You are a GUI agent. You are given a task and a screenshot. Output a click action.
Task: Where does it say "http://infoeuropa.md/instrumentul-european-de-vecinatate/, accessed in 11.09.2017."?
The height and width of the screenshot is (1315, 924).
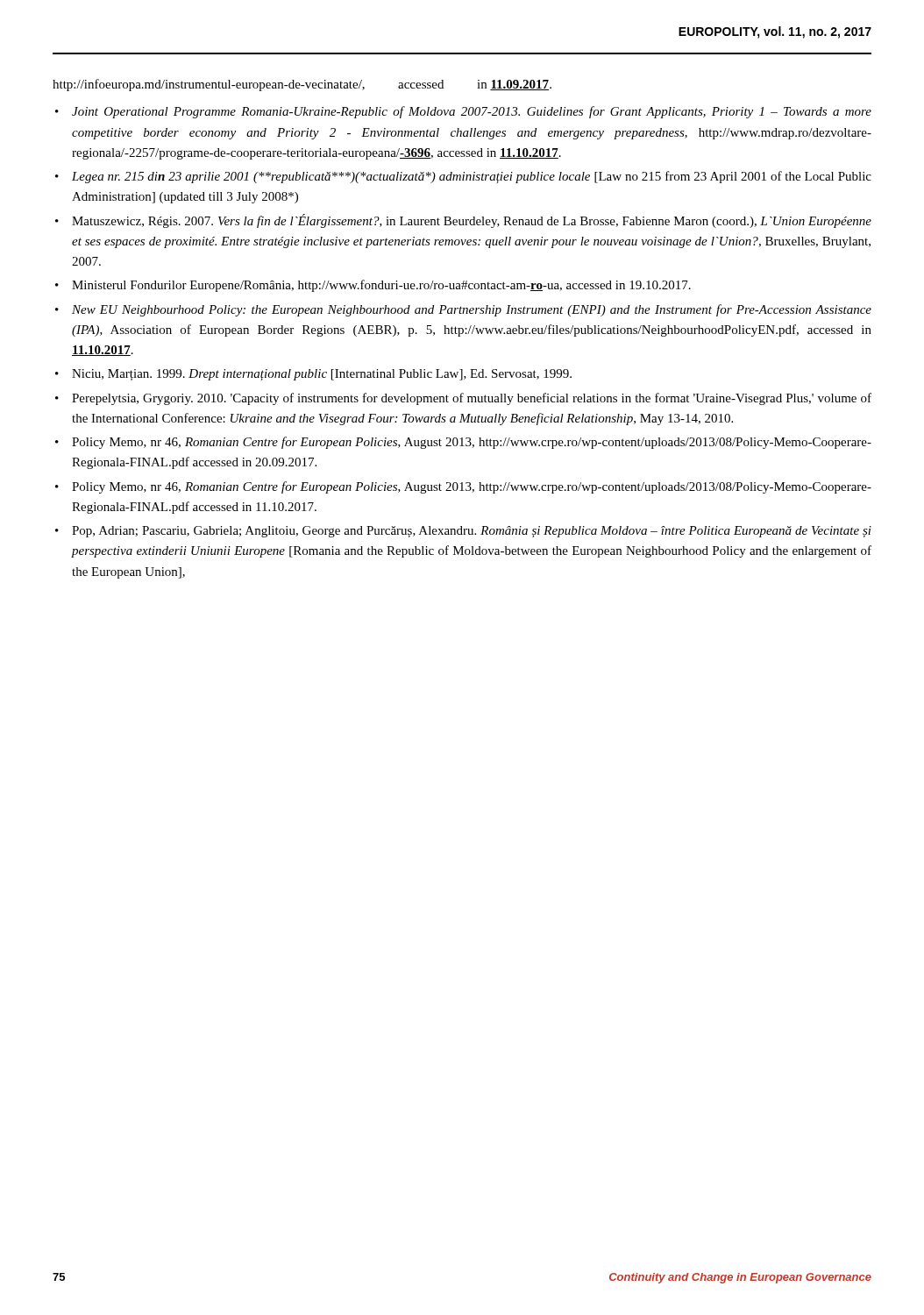[x=302, y=84]
